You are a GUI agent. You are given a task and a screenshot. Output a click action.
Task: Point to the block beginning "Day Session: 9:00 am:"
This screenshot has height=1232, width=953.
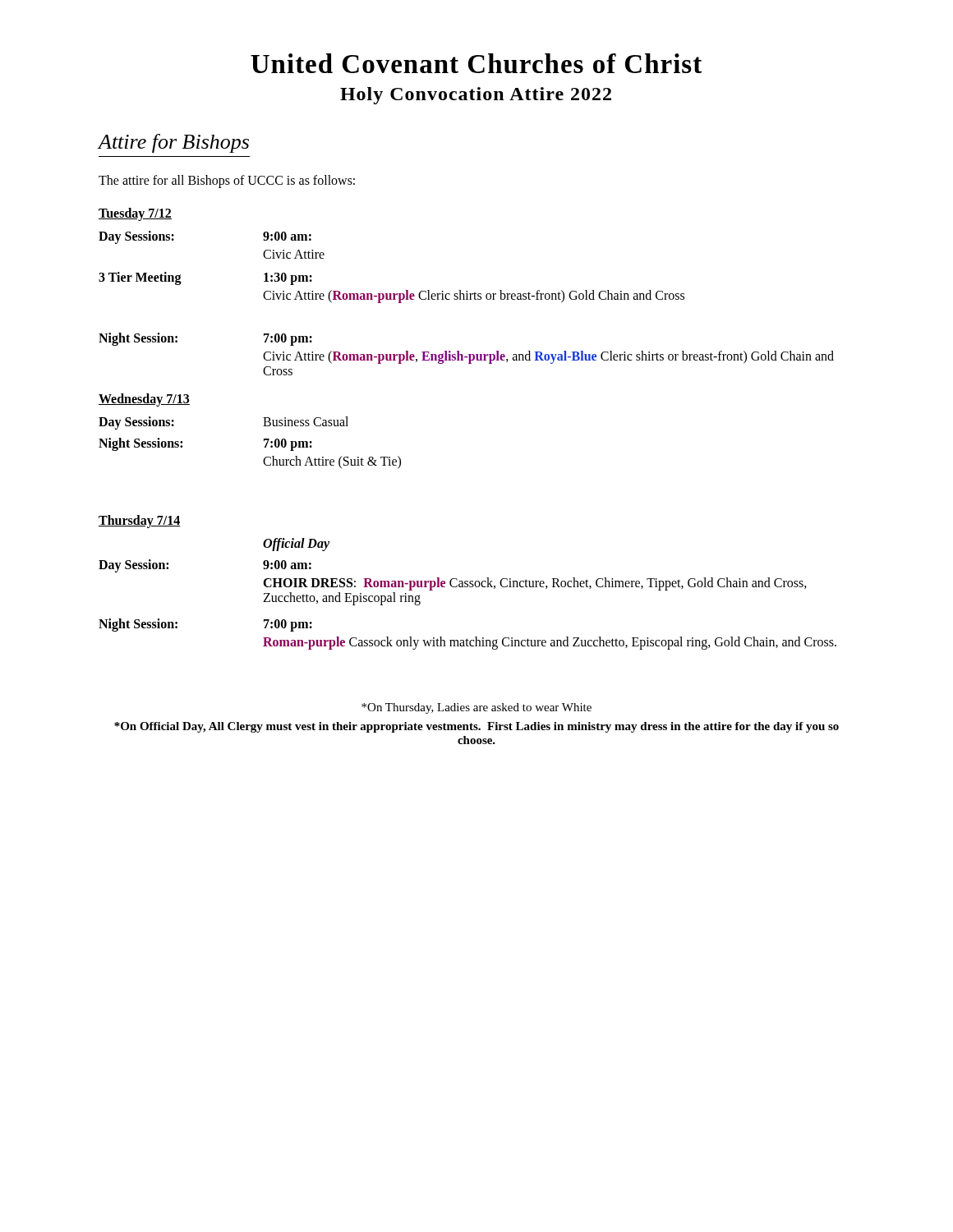476,582
